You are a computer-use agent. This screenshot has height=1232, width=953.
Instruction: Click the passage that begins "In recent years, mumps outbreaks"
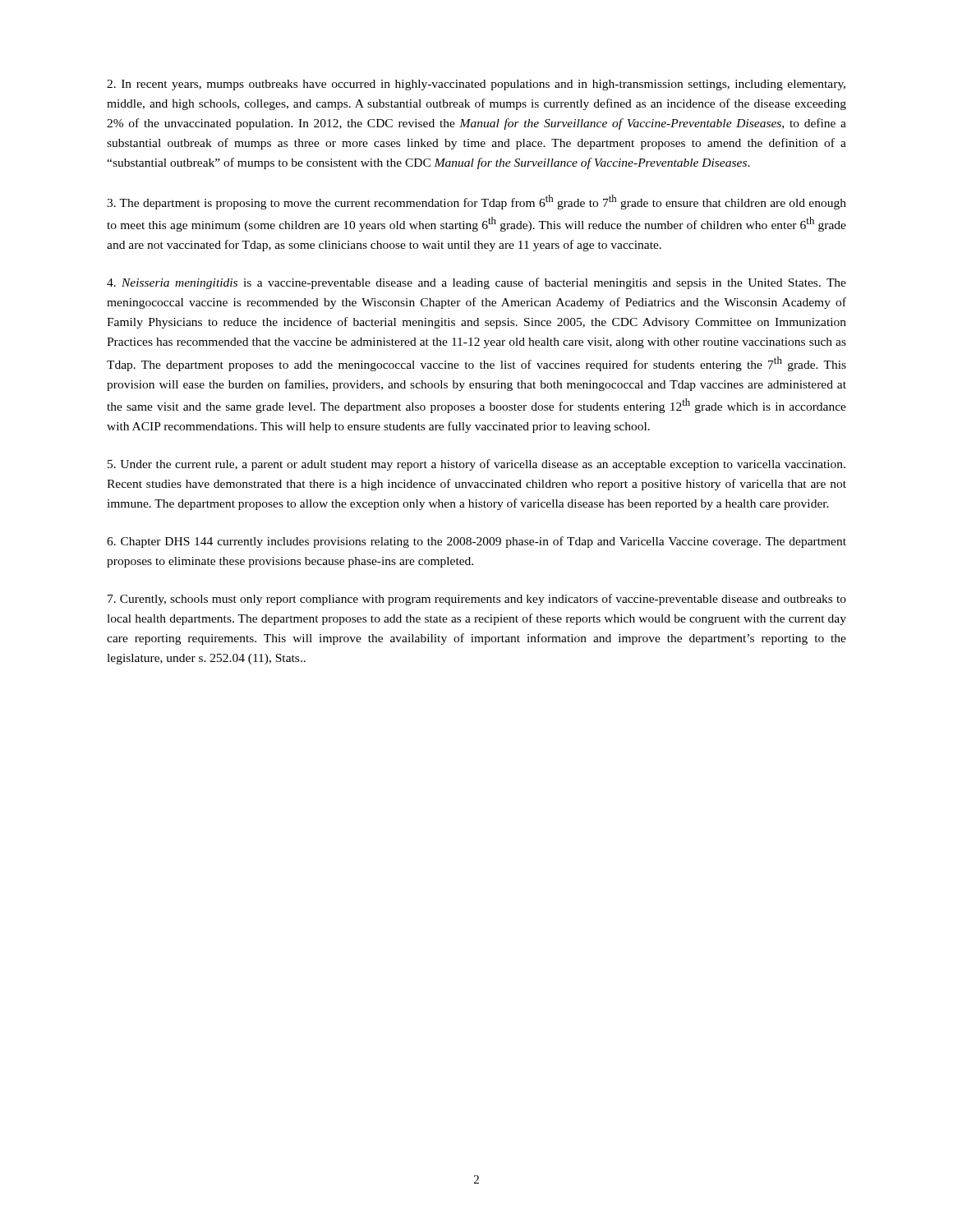(x=476, y=123)
